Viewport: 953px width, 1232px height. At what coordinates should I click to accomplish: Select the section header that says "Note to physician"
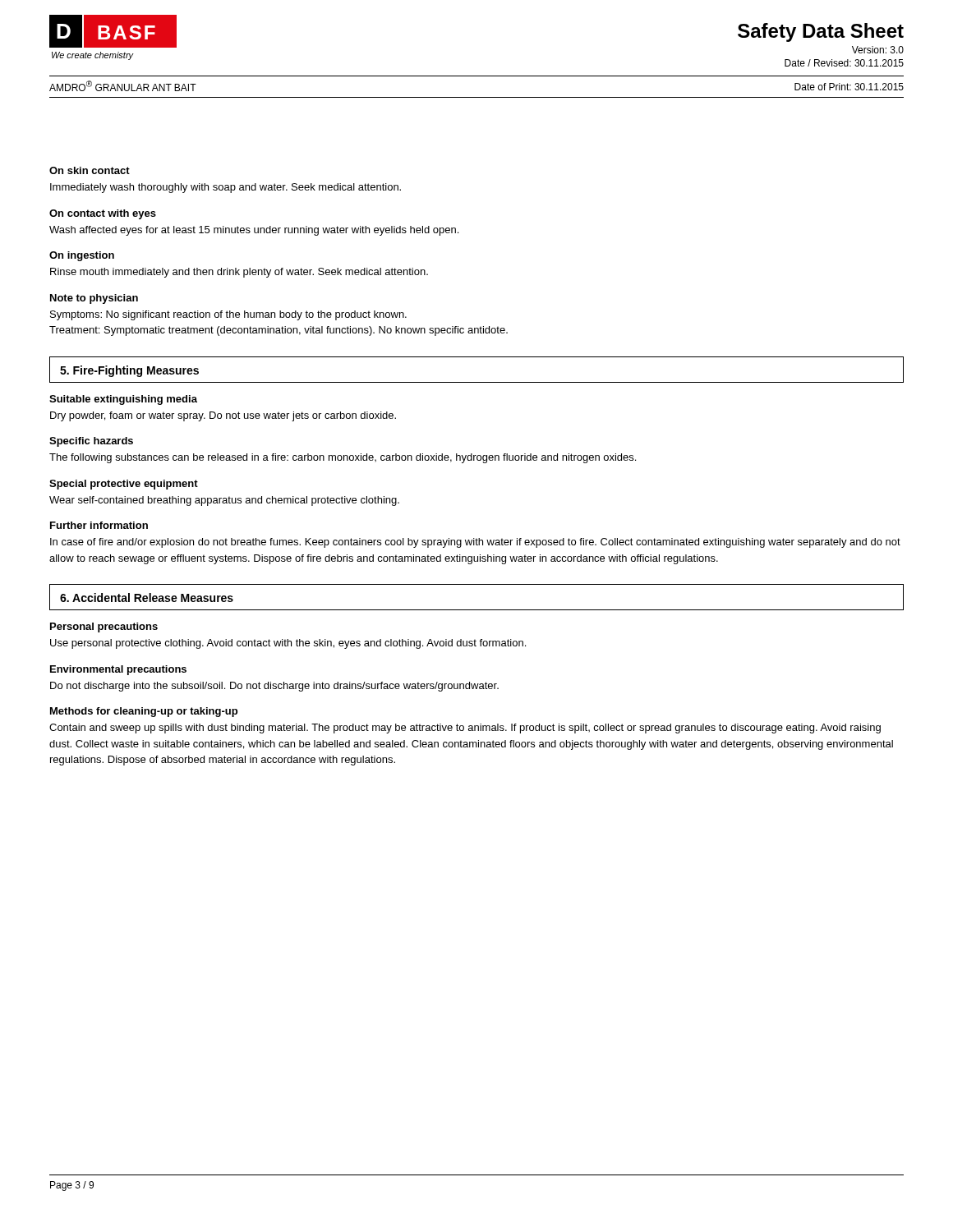click(94, 297)
